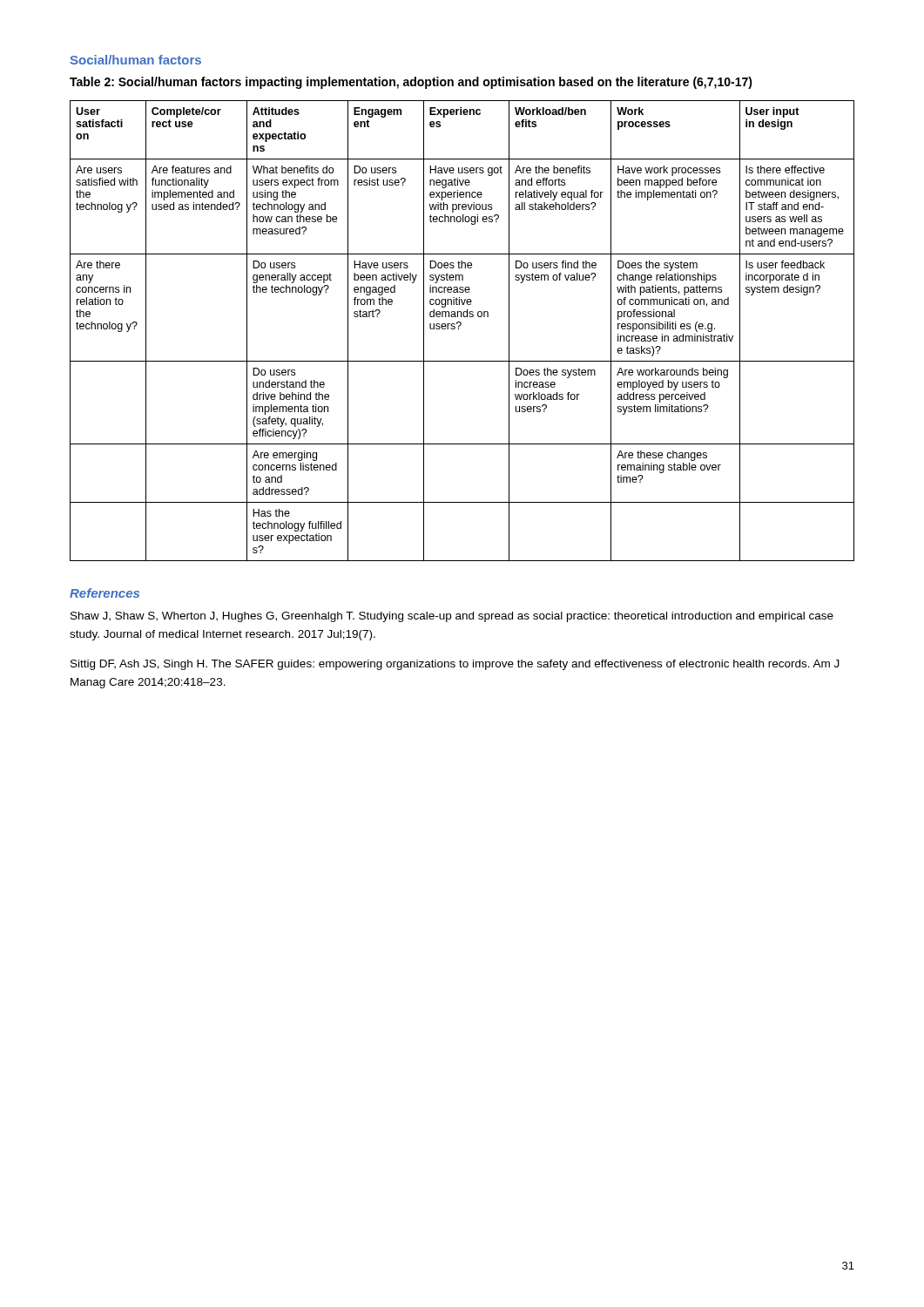This screenshot has height=1307, width=924.
Task: Where does it say "Social/human factors"?
Action: click(136, 60)
